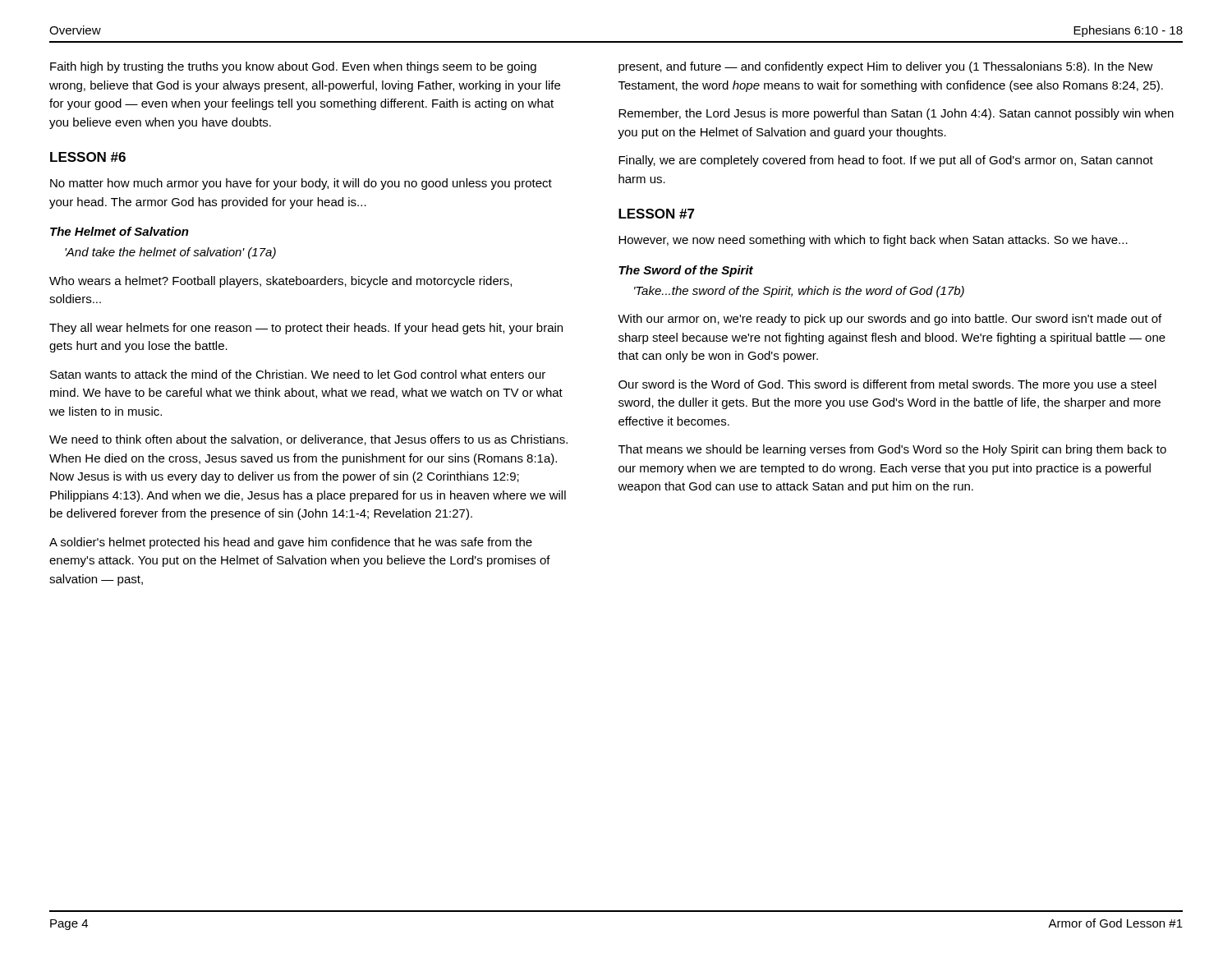Select the block starting "'Take...the sword of the Spirit,"
The height and width of the screenshot is (953, 1232).
900,291
